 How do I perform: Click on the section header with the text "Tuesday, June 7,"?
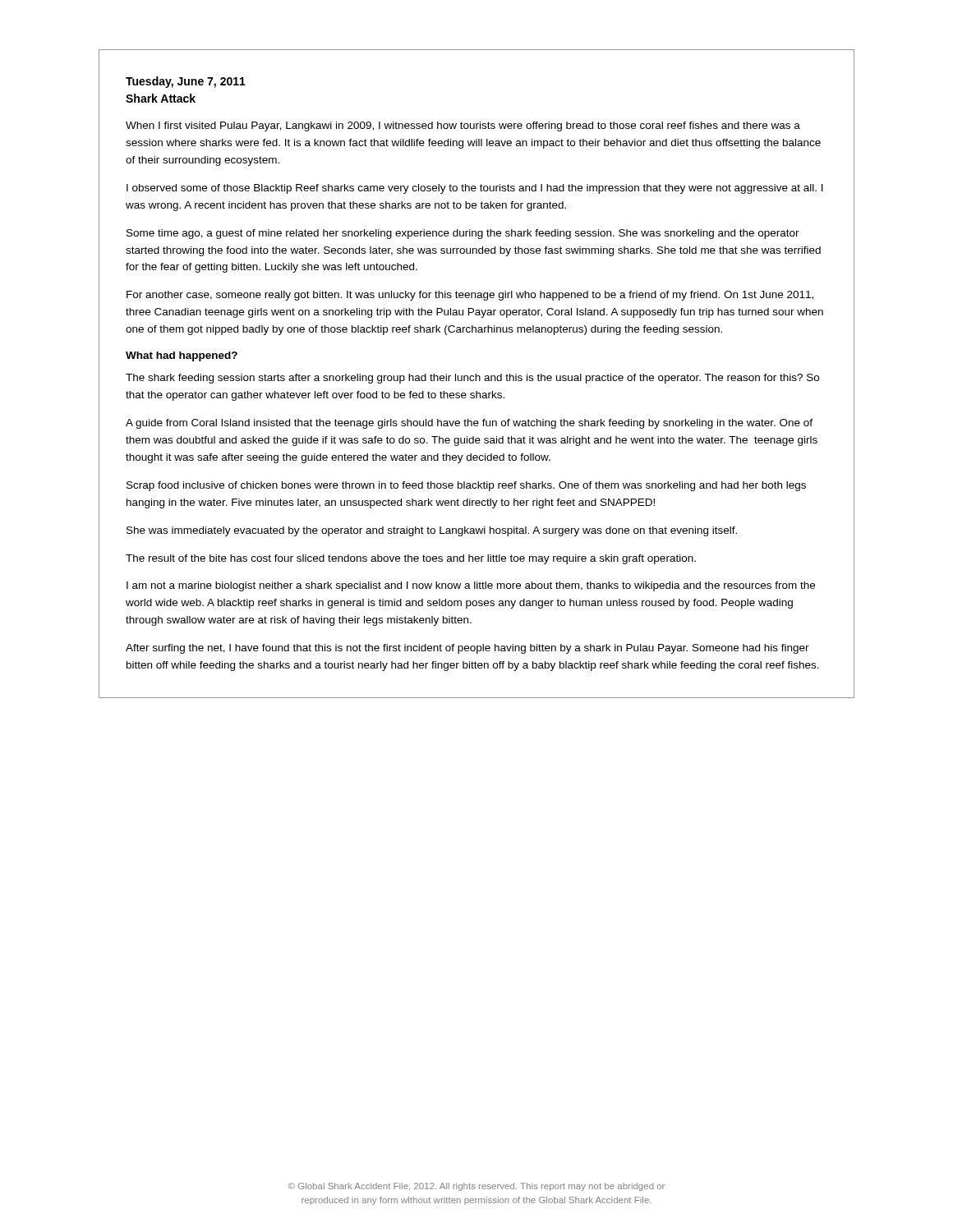tap(186, 90)
